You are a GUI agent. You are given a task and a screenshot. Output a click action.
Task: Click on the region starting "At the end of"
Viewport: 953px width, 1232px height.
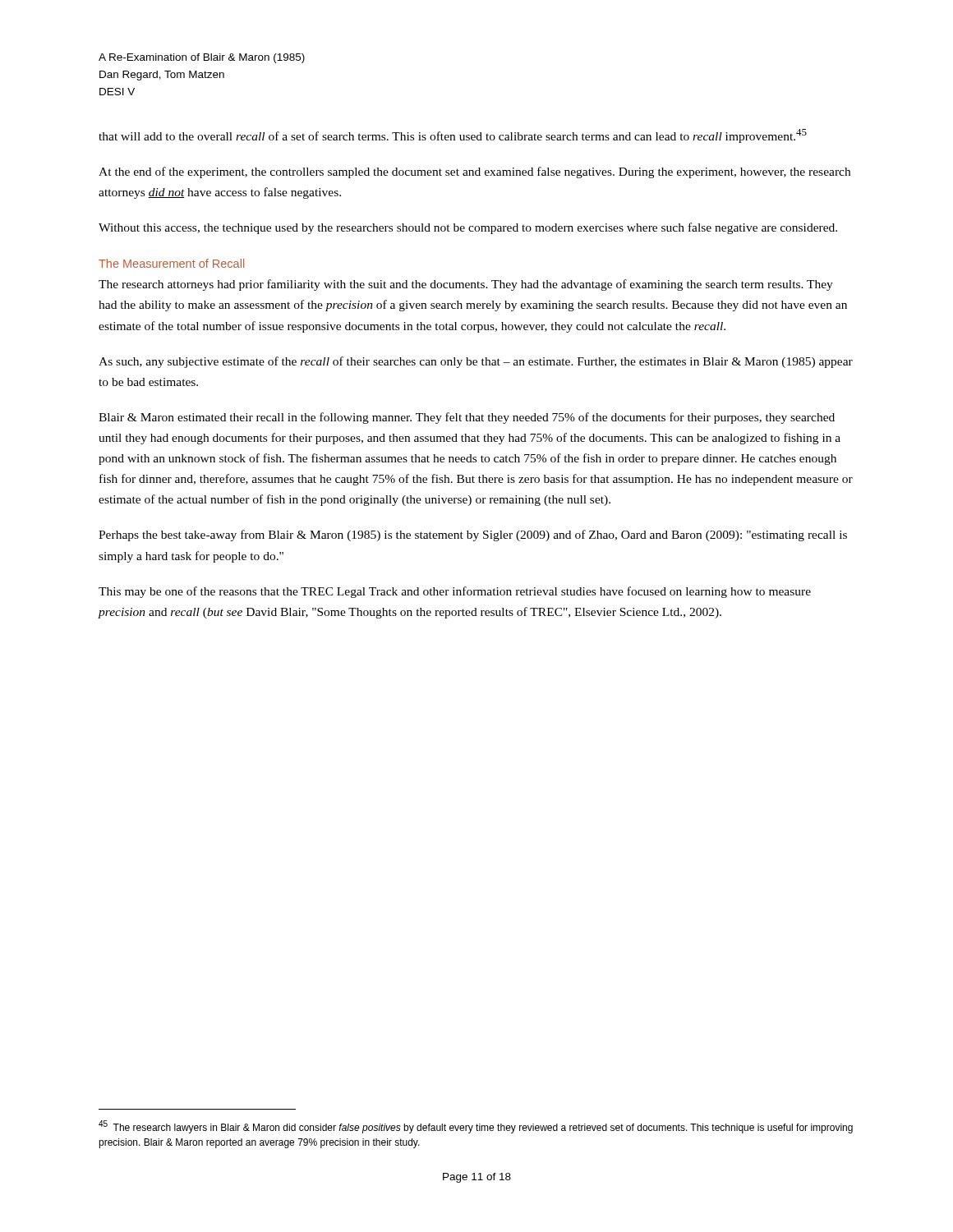[x=475, y=182]
